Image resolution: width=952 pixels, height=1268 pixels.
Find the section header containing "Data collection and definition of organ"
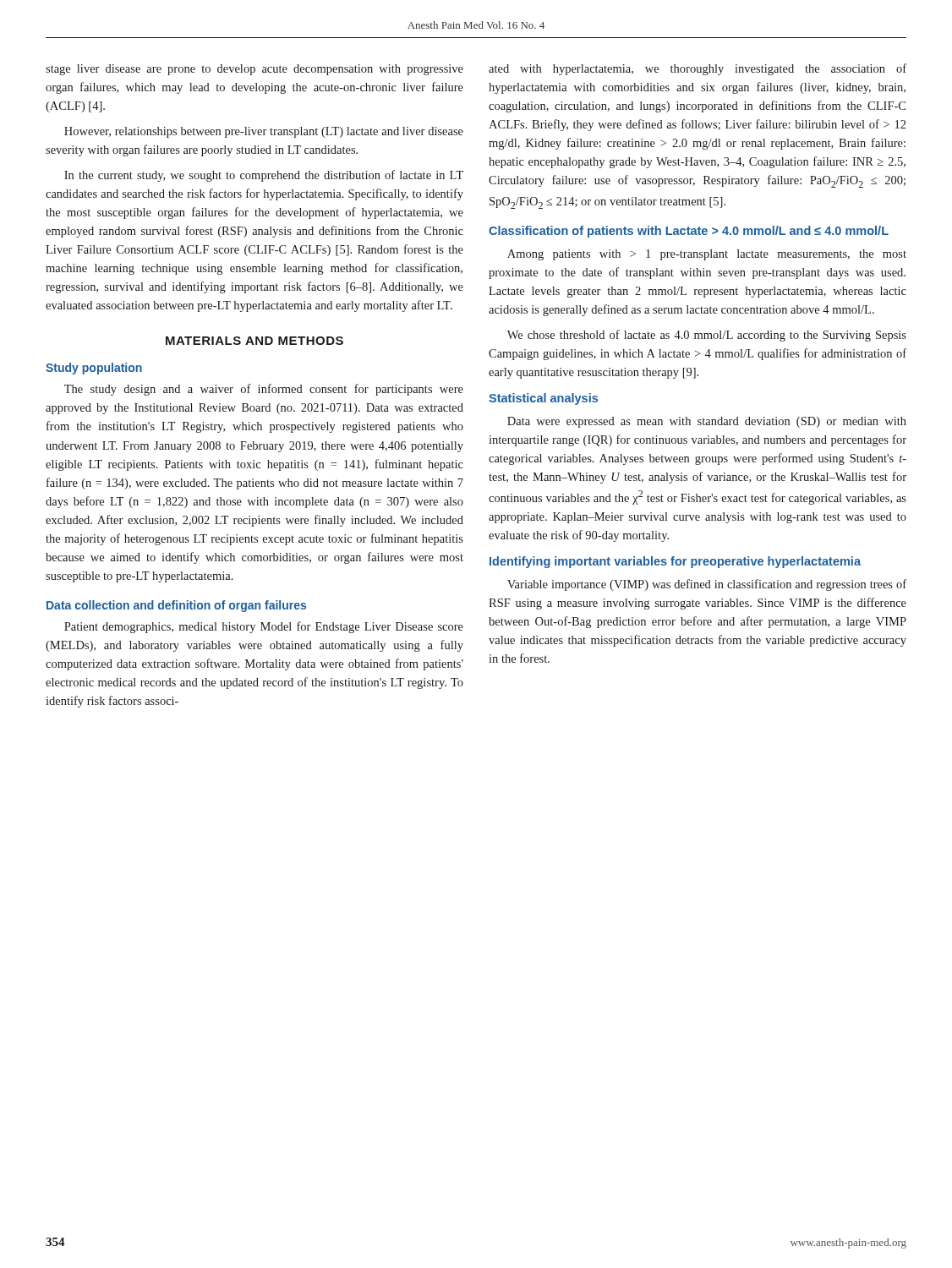pos(176,605)
